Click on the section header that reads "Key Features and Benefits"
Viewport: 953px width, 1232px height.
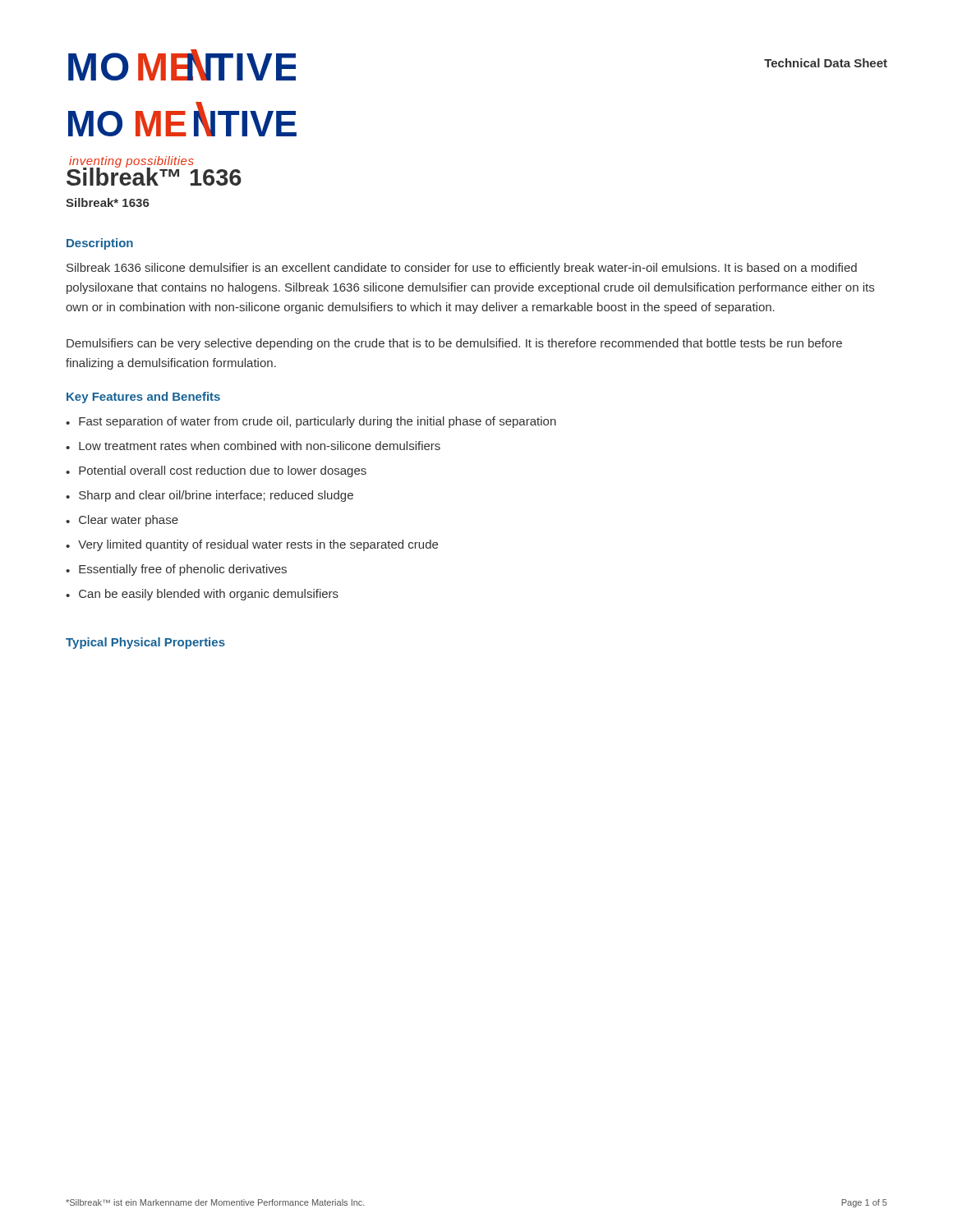point(143,396)
